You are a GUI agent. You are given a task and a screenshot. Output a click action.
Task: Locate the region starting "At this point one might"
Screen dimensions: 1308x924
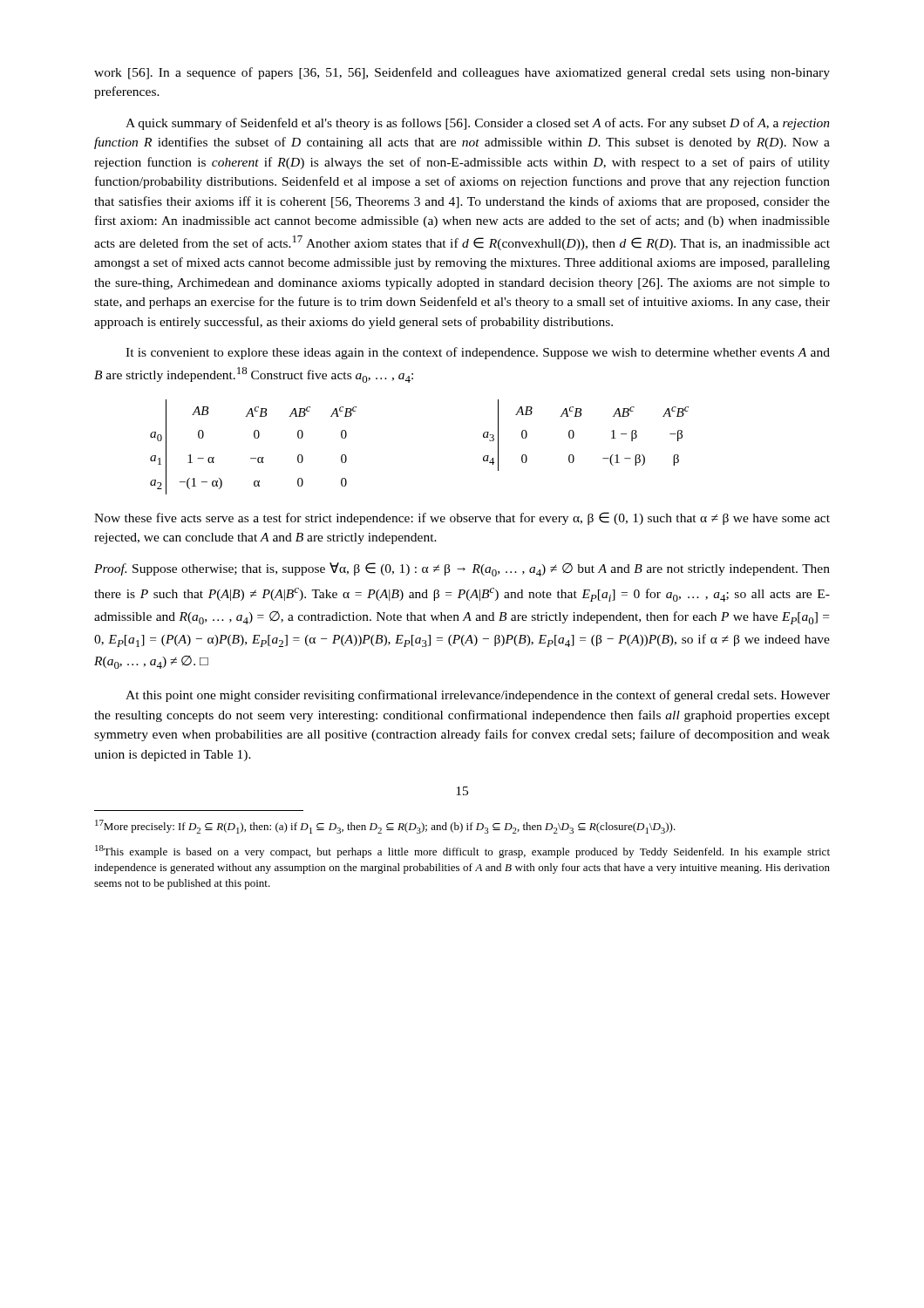coord(462,724)
